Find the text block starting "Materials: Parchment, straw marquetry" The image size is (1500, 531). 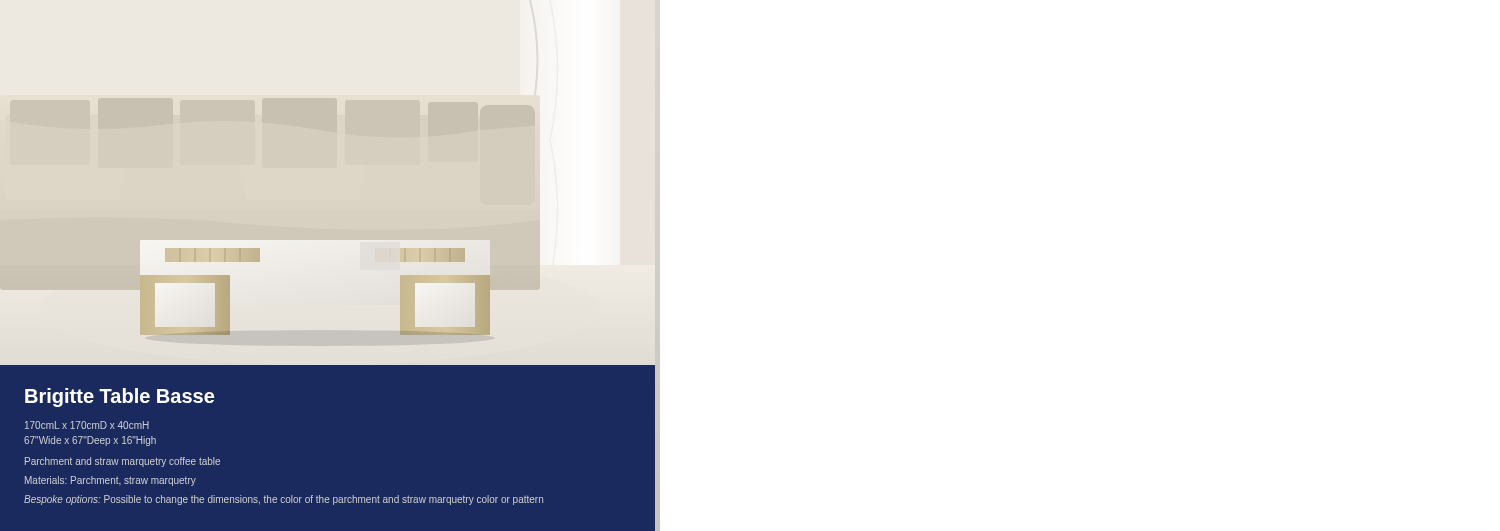pos(110,481)
